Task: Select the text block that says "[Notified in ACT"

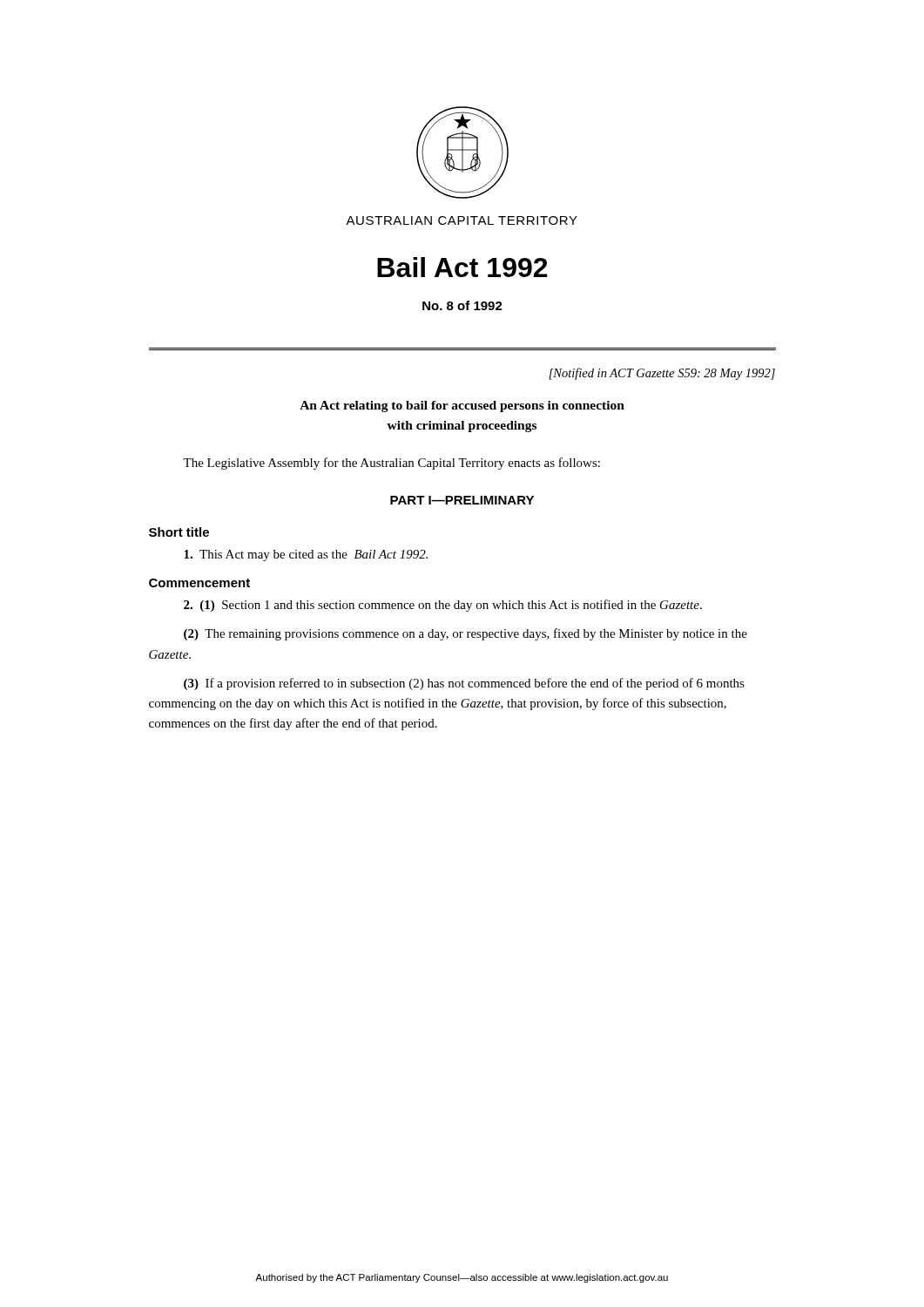Action: [662, 373]
